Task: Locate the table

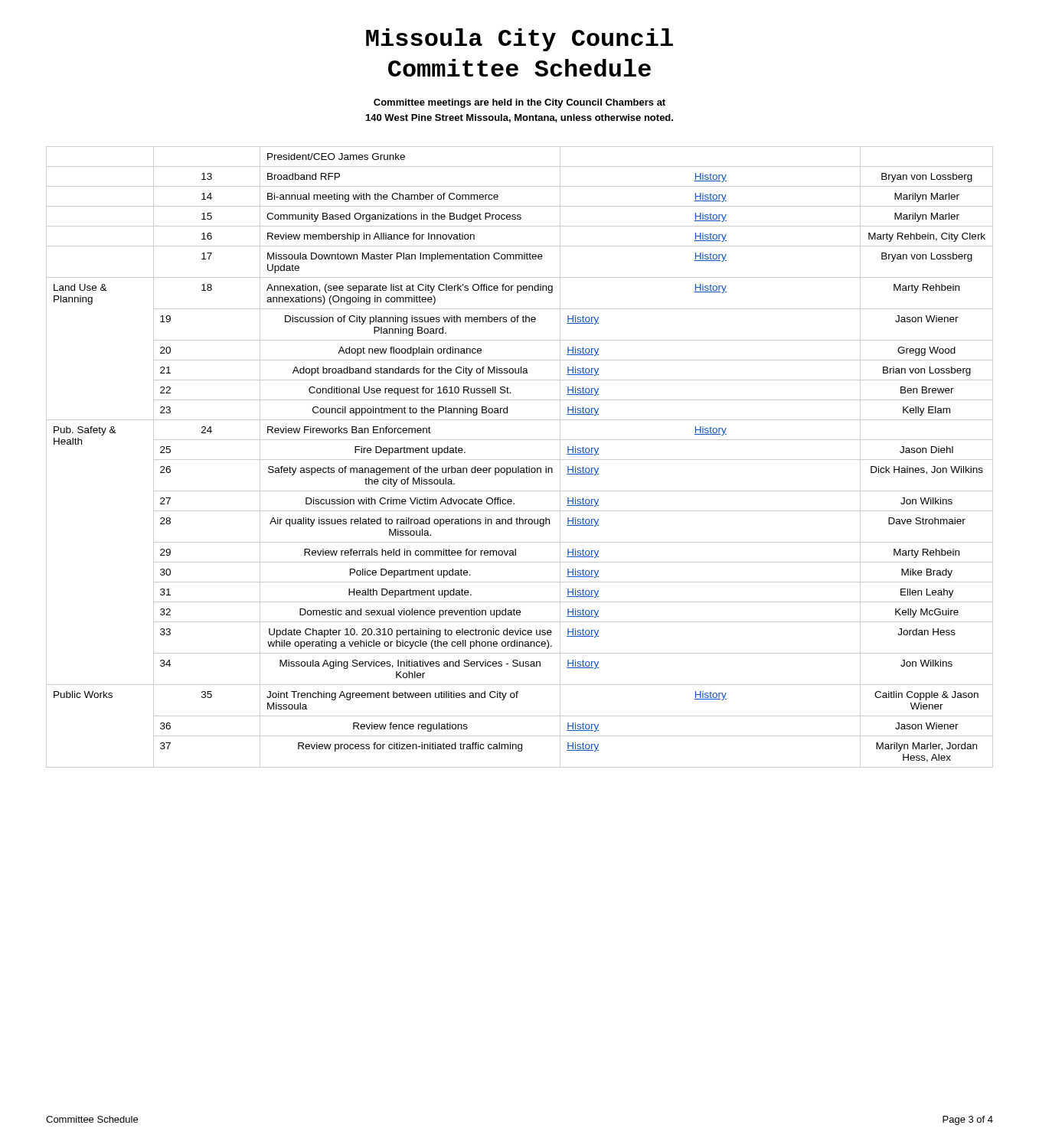Action: (x=520, y=457)
